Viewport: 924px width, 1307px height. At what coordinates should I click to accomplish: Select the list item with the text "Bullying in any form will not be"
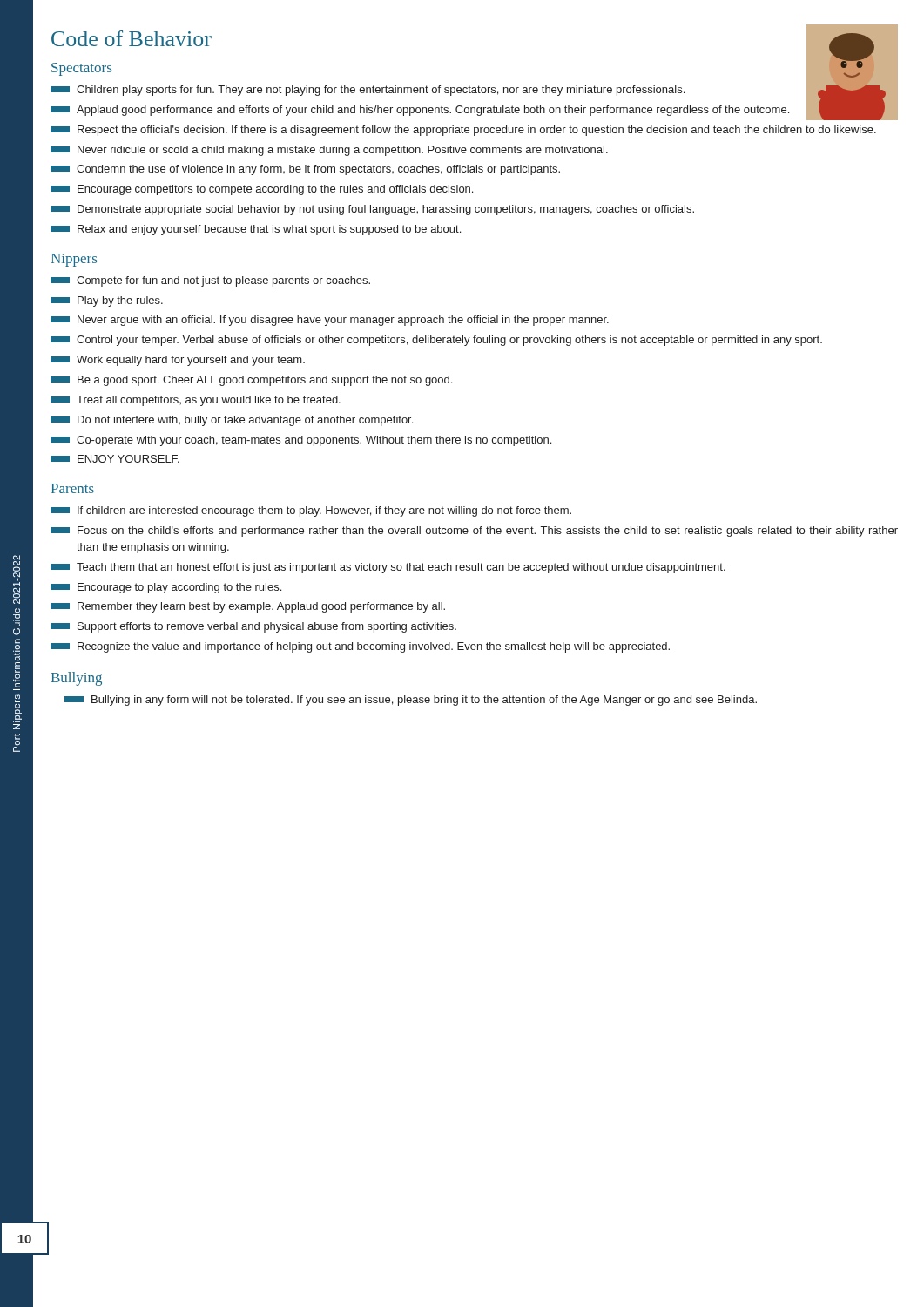pyautogui.click(x=481, y=700)
